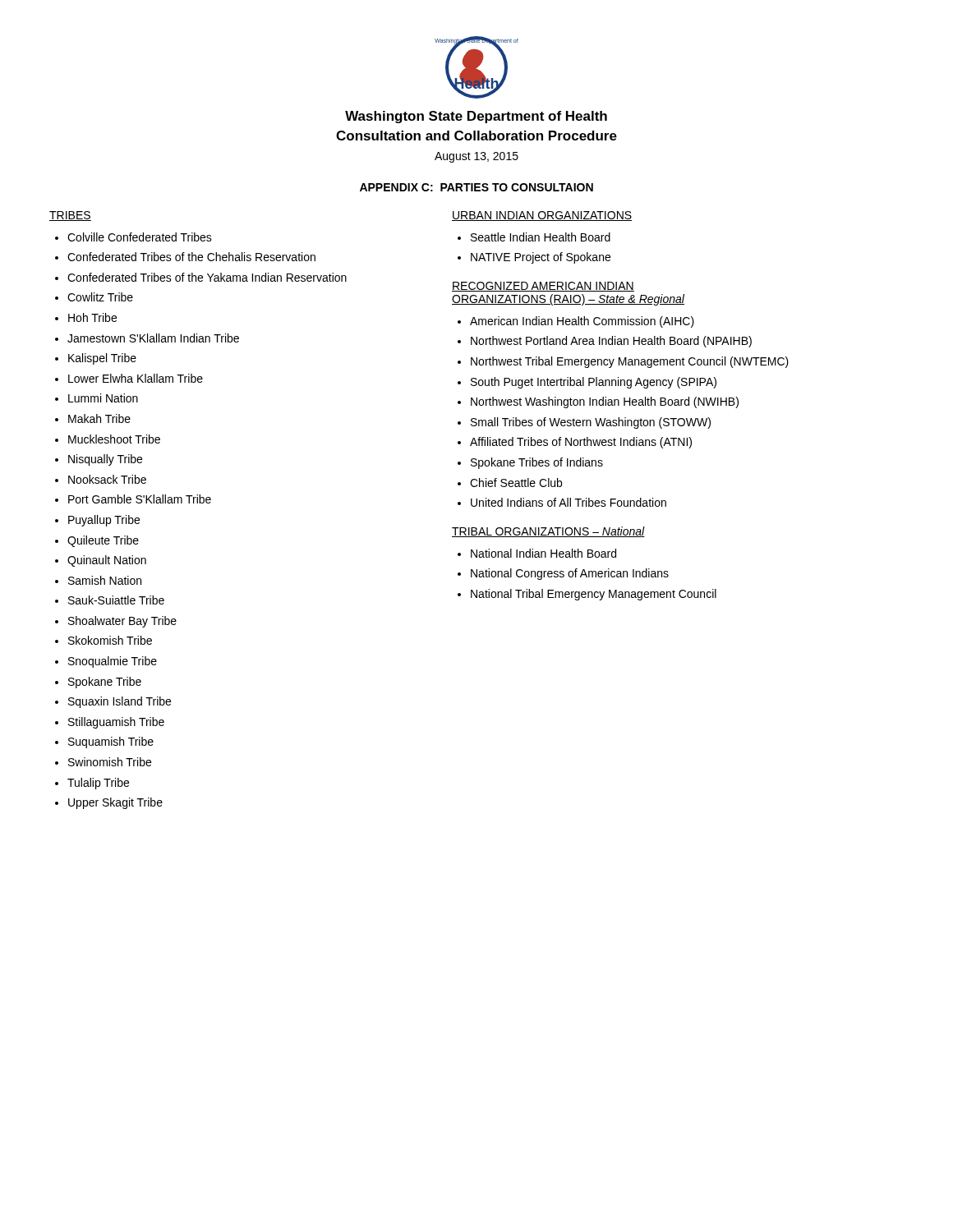Find the list item that says "Swinomish Tribe"
Screen dimensions: 1232x953
[110, 762]
